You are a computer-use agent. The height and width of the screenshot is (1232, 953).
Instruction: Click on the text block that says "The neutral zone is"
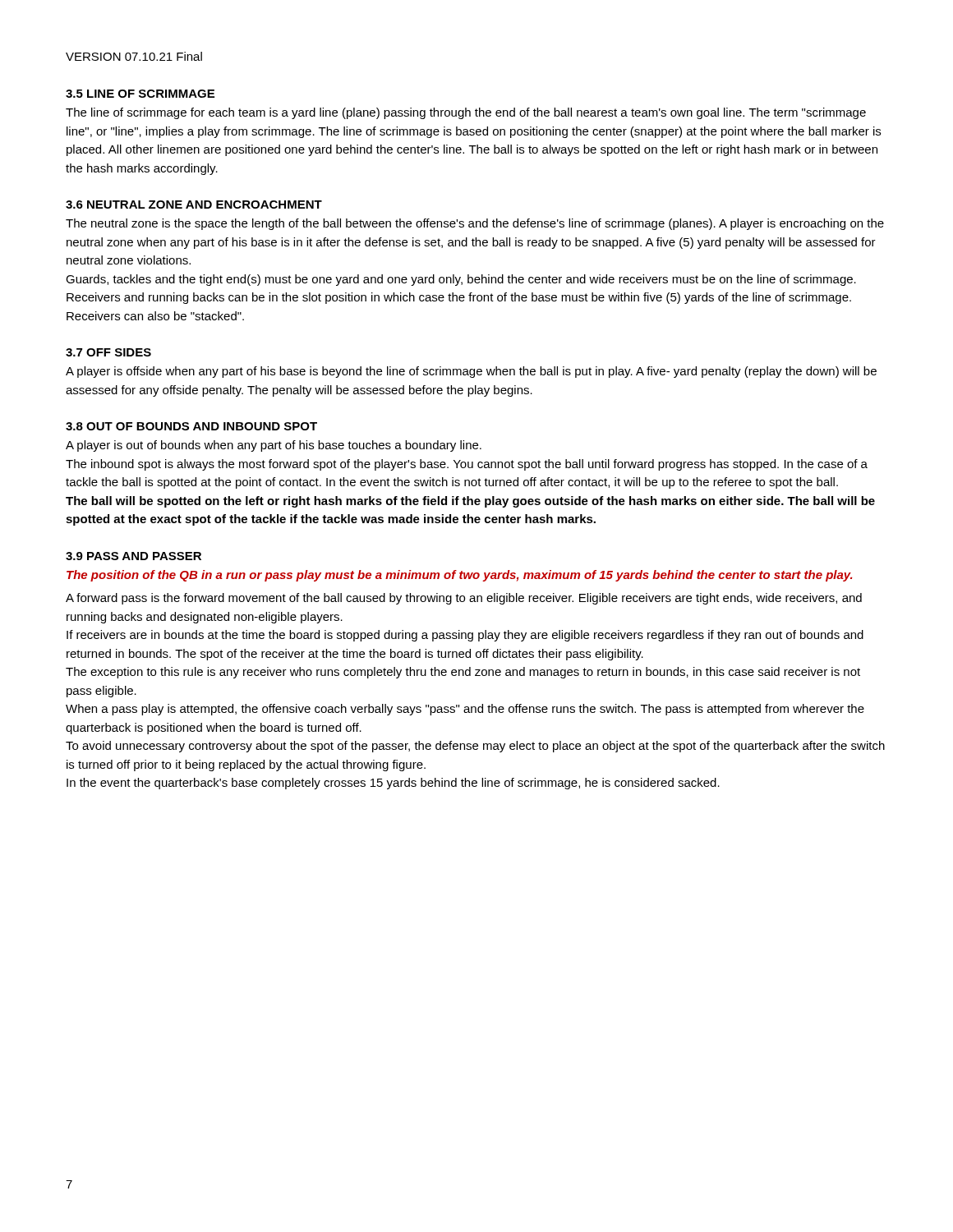click(x=475, y=269)
